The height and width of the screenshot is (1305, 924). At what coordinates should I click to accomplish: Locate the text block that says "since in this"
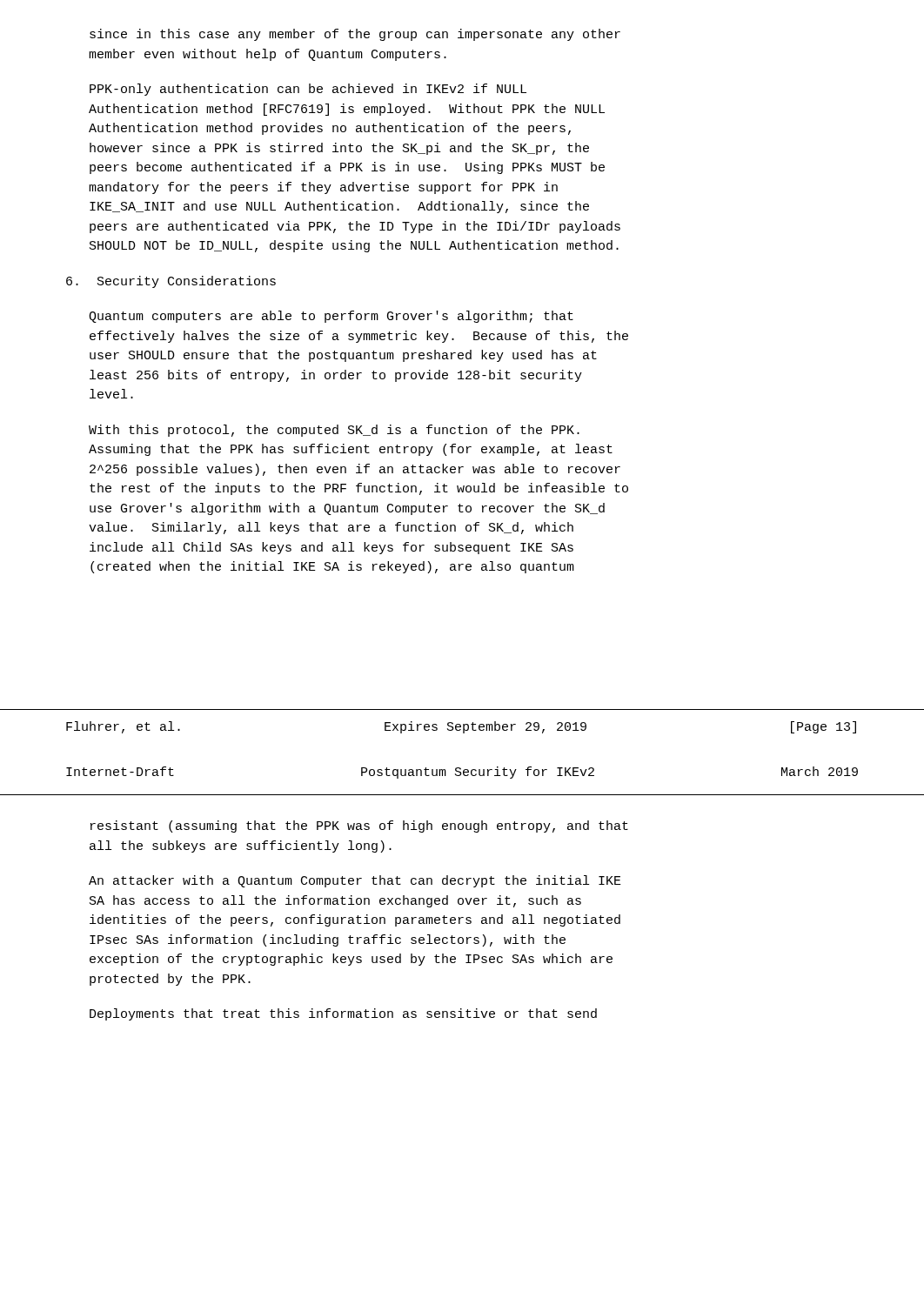[343, 45]
